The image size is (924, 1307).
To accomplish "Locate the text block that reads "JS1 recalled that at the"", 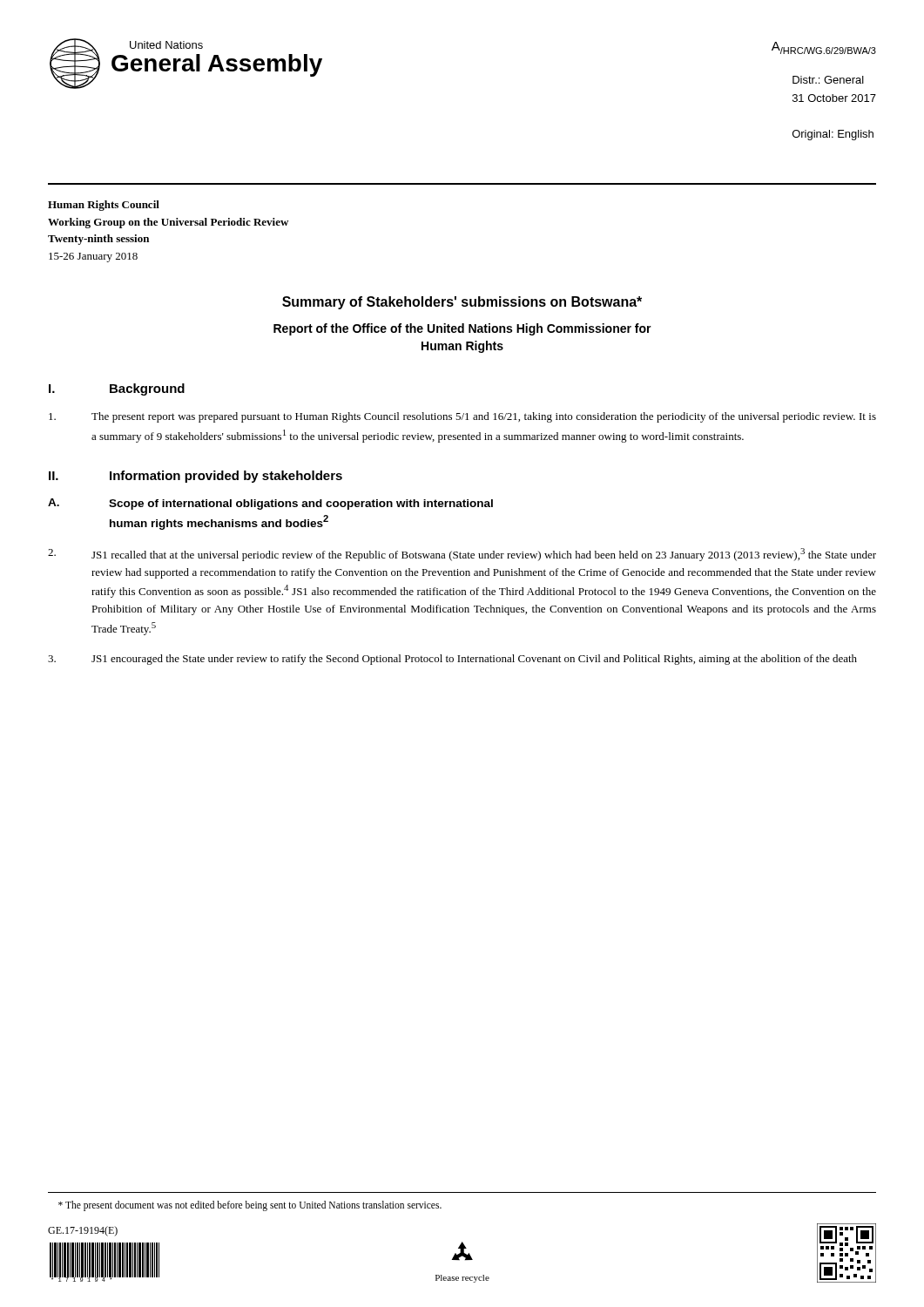I will coord(462,591).
